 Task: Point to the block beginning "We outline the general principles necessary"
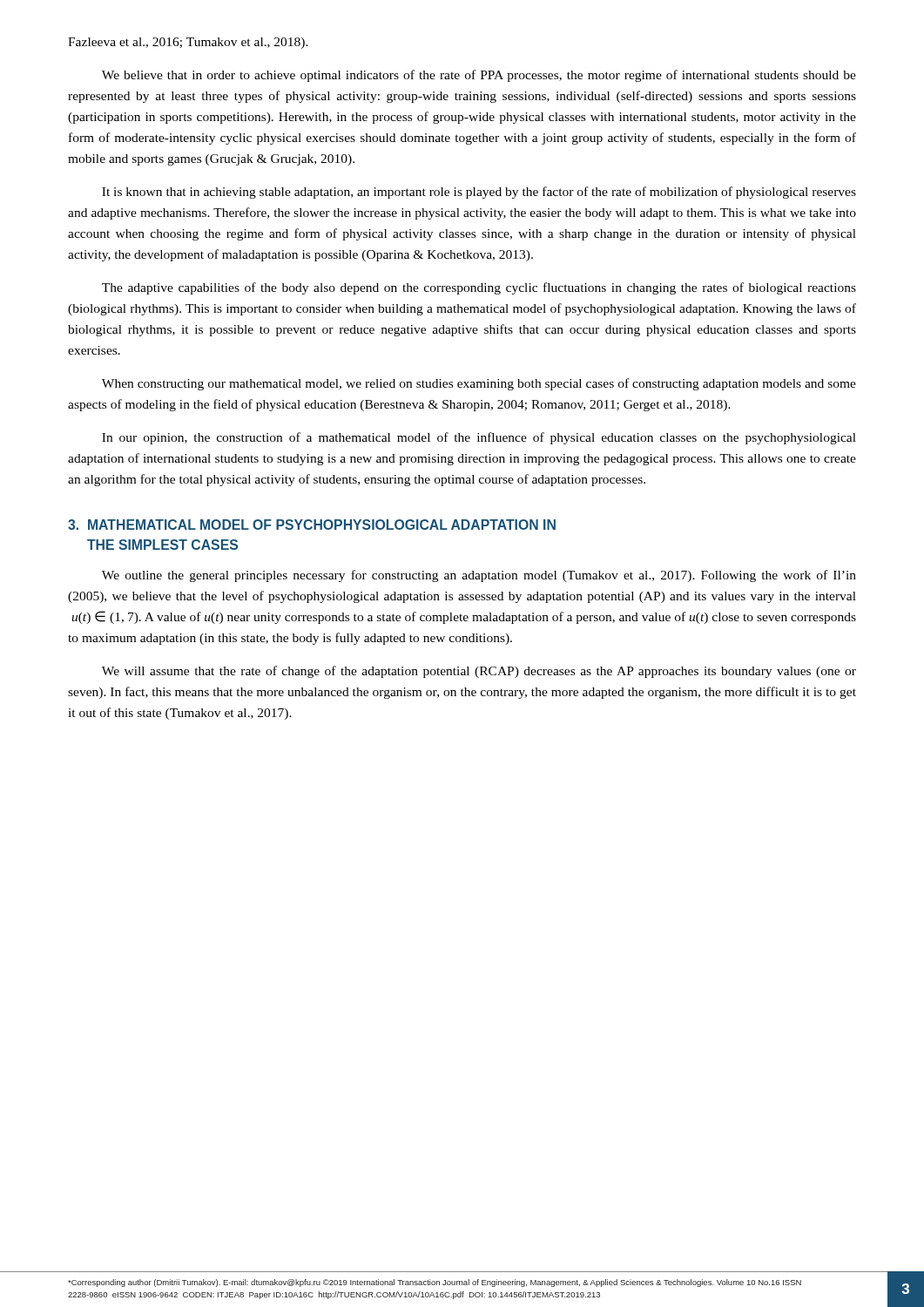click(462, 607)
